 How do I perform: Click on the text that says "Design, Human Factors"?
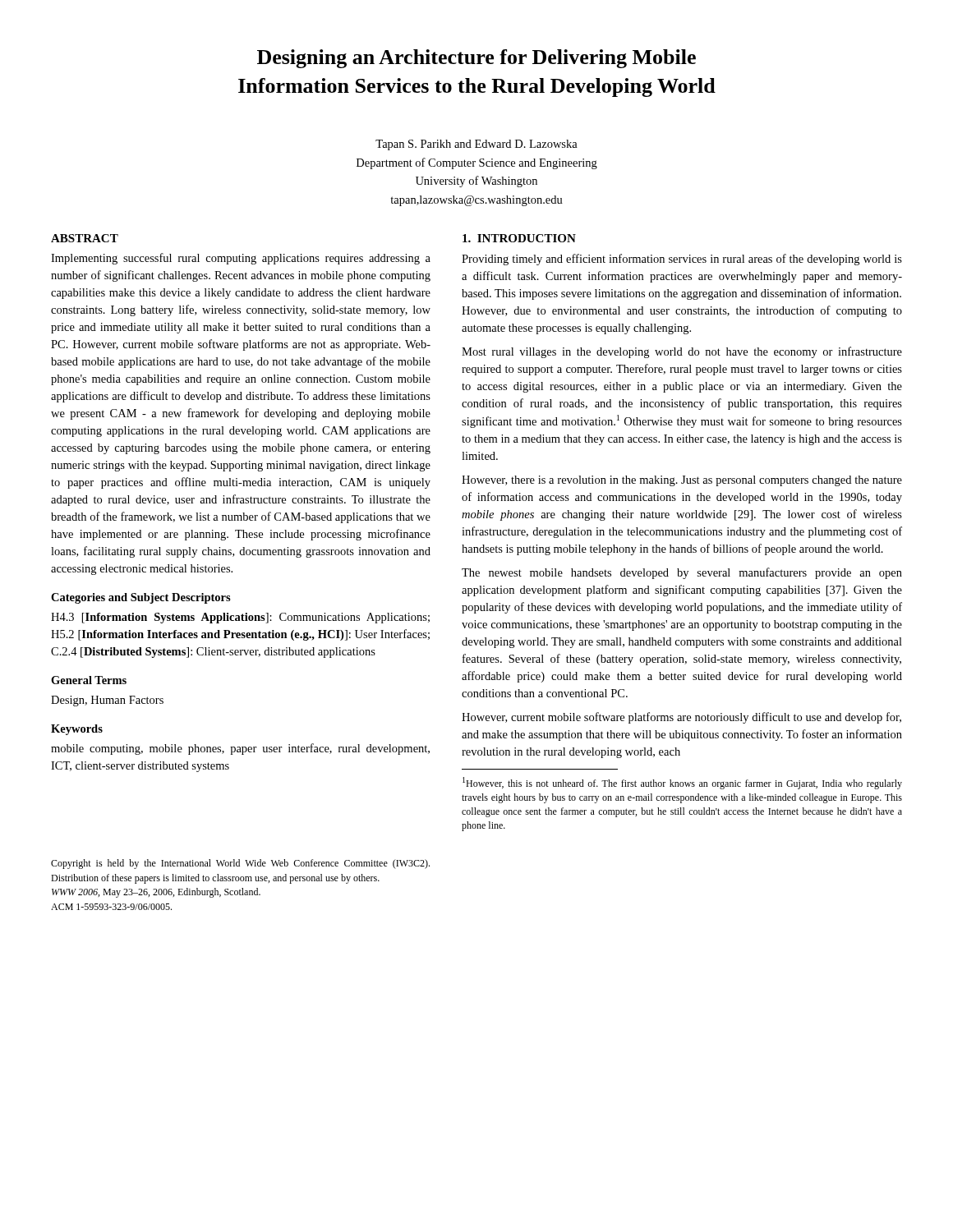click(107, 701)
